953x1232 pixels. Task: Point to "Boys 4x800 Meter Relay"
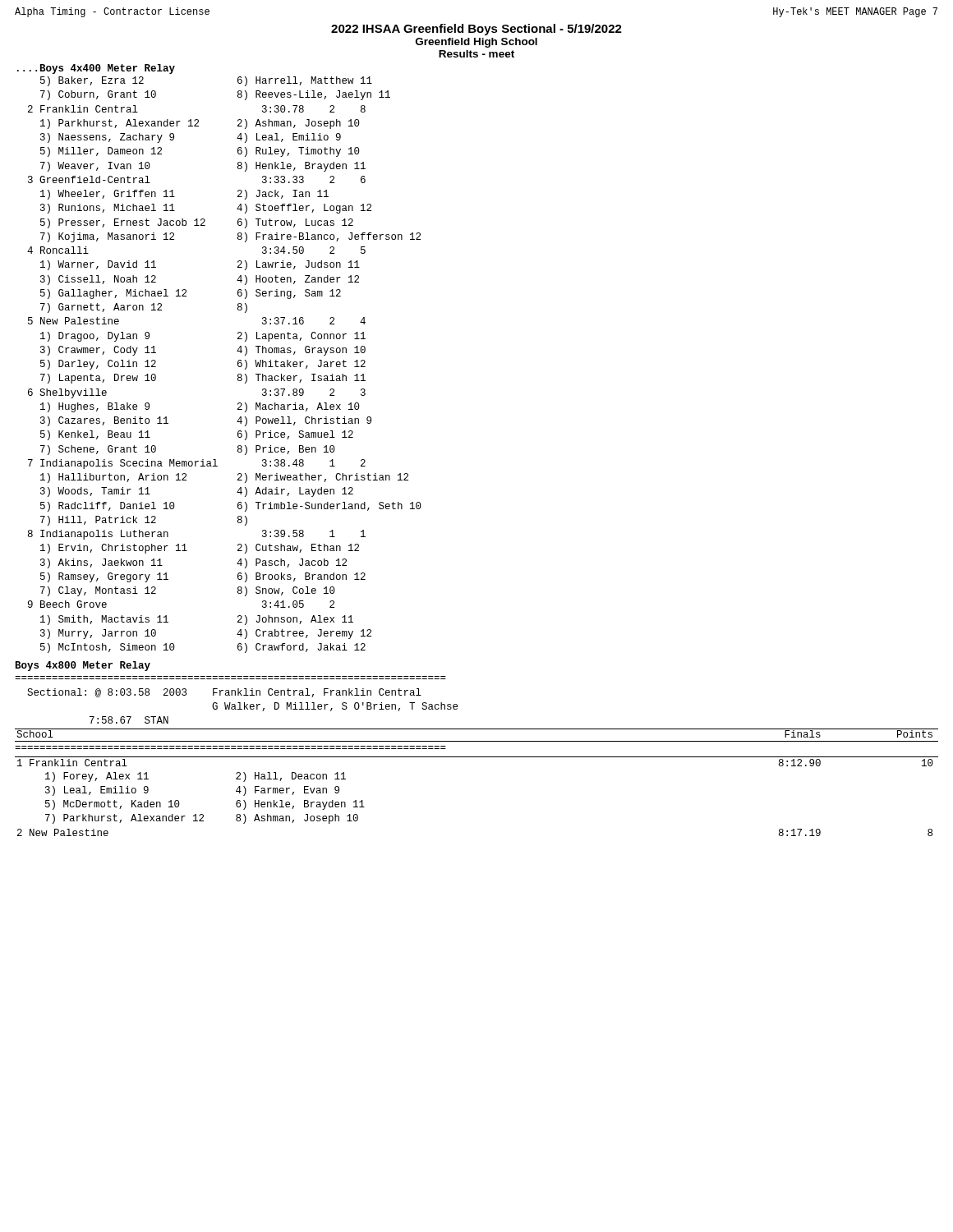coord(83,666)
